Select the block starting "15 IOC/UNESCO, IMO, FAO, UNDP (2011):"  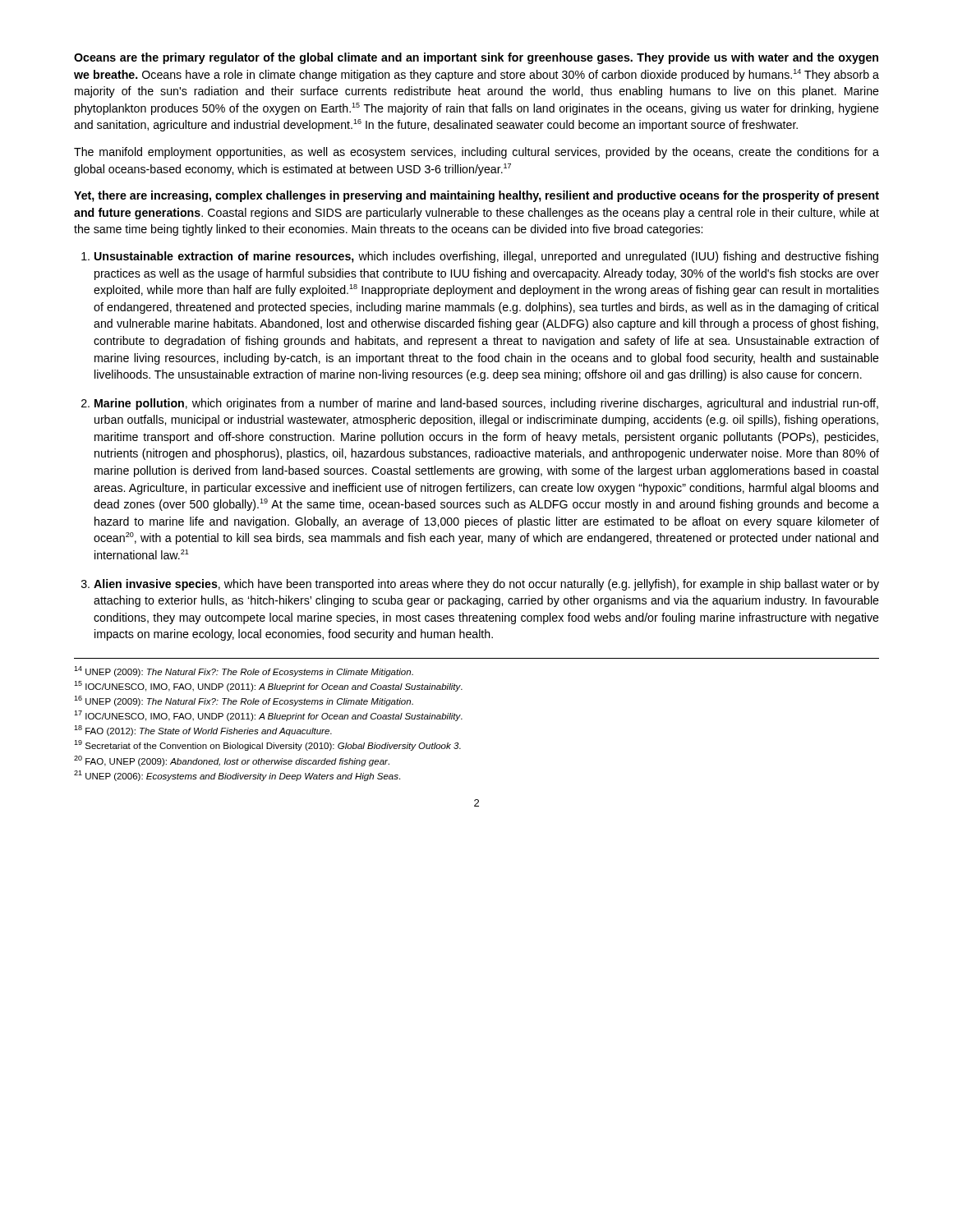268,686
